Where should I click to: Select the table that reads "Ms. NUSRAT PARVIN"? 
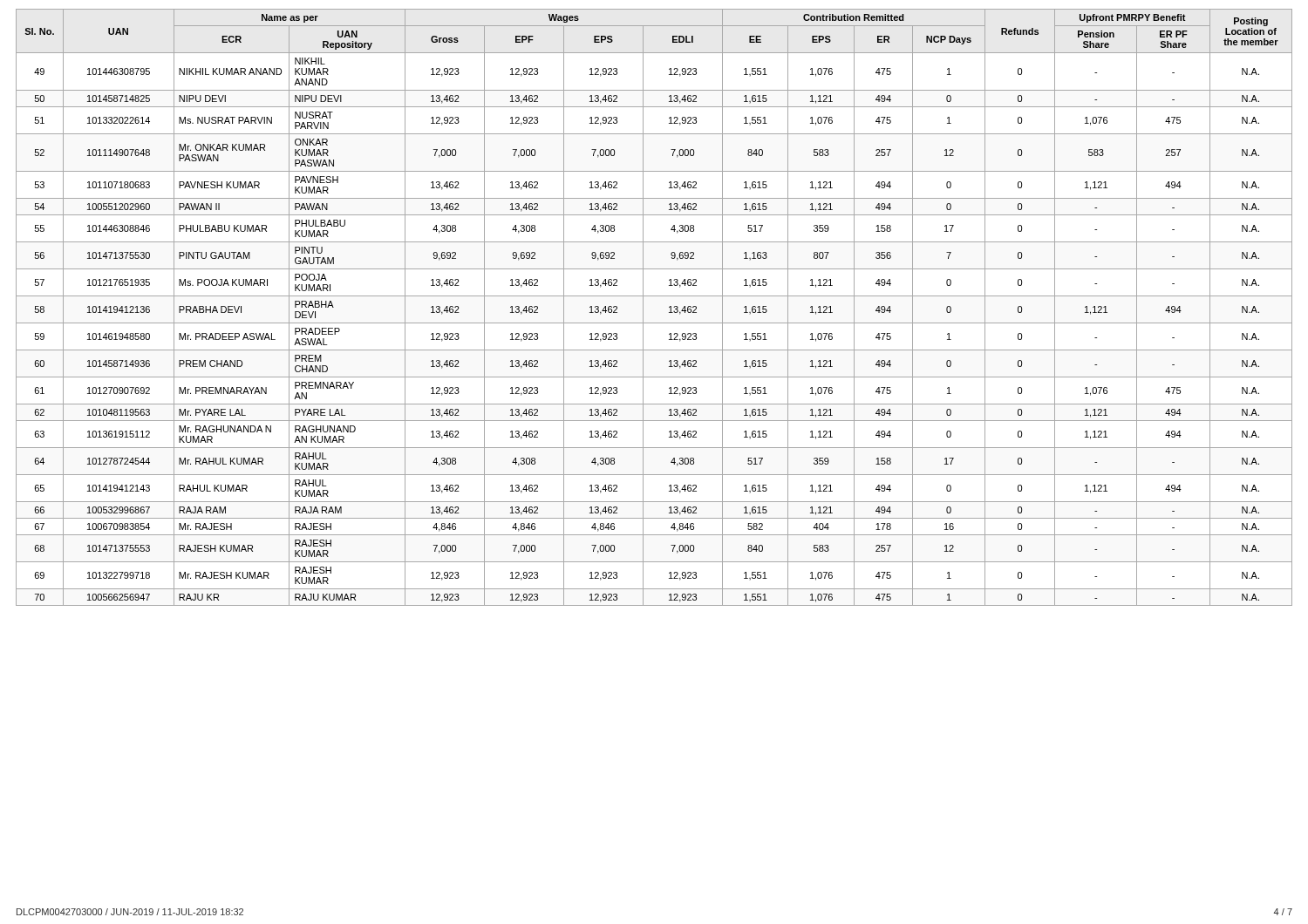[x=654, y=307]
